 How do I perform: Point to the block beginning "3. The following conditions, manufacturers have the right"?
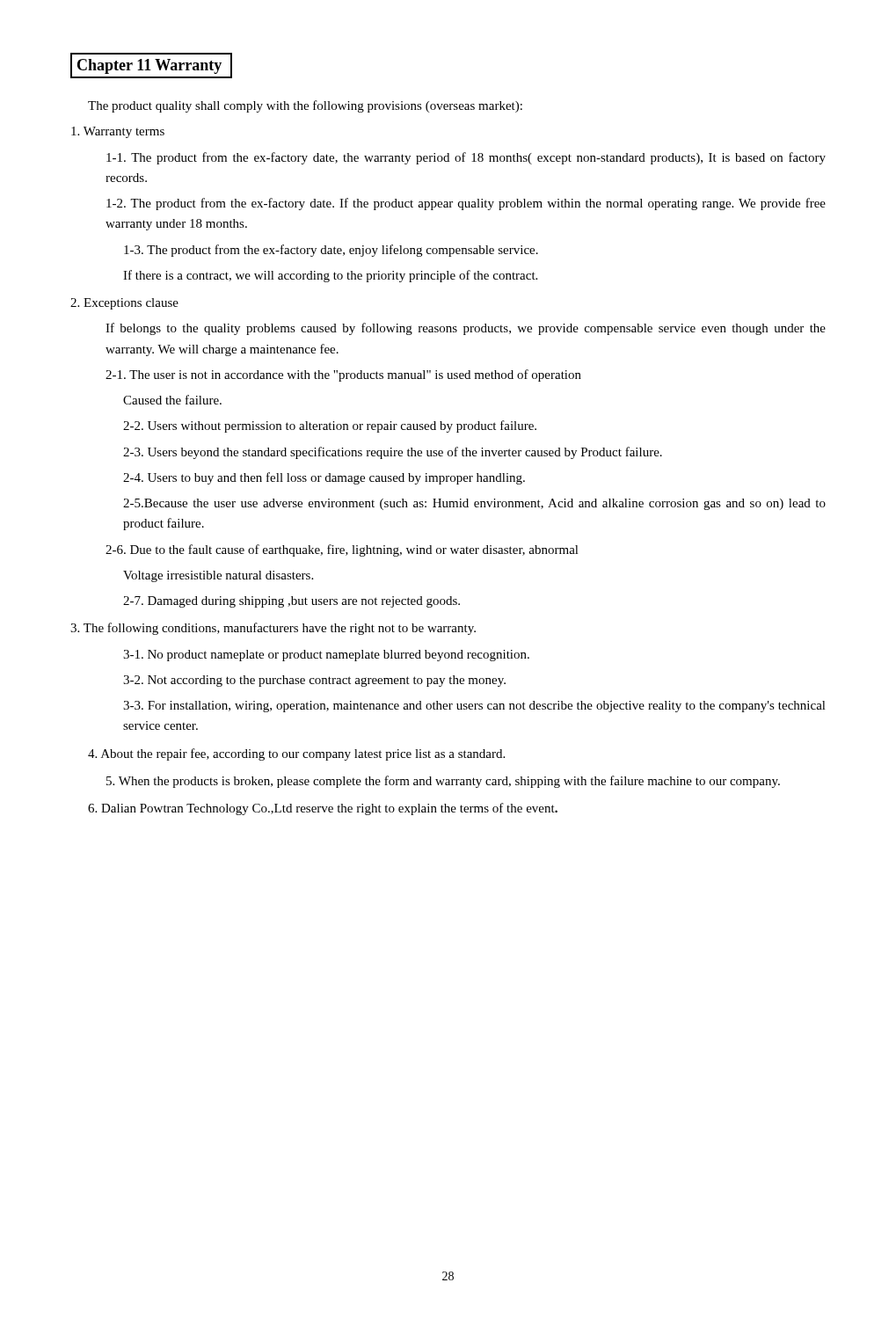coord(273,628)
